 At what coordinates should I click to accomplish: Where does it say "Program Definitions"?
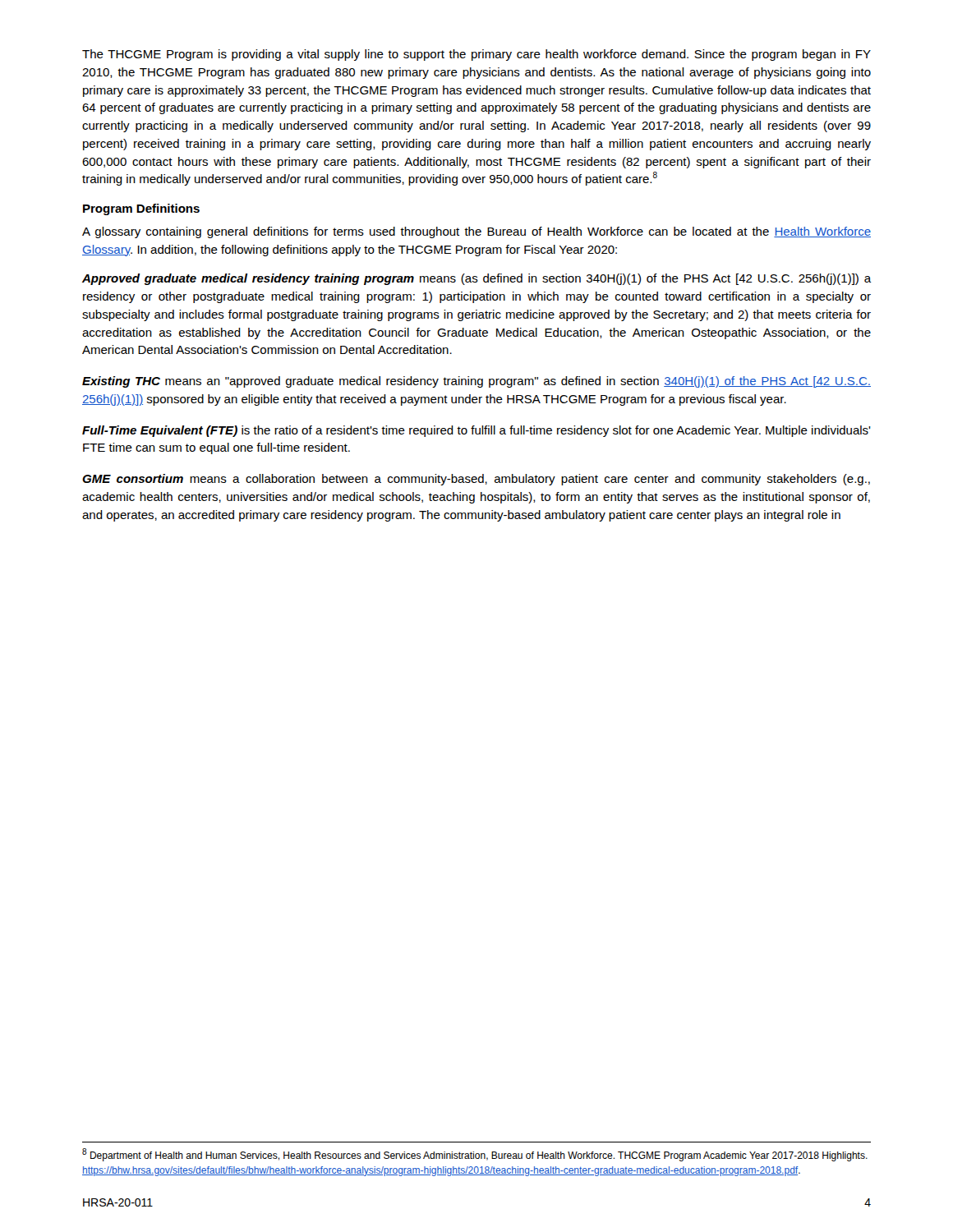click(141, 209)
